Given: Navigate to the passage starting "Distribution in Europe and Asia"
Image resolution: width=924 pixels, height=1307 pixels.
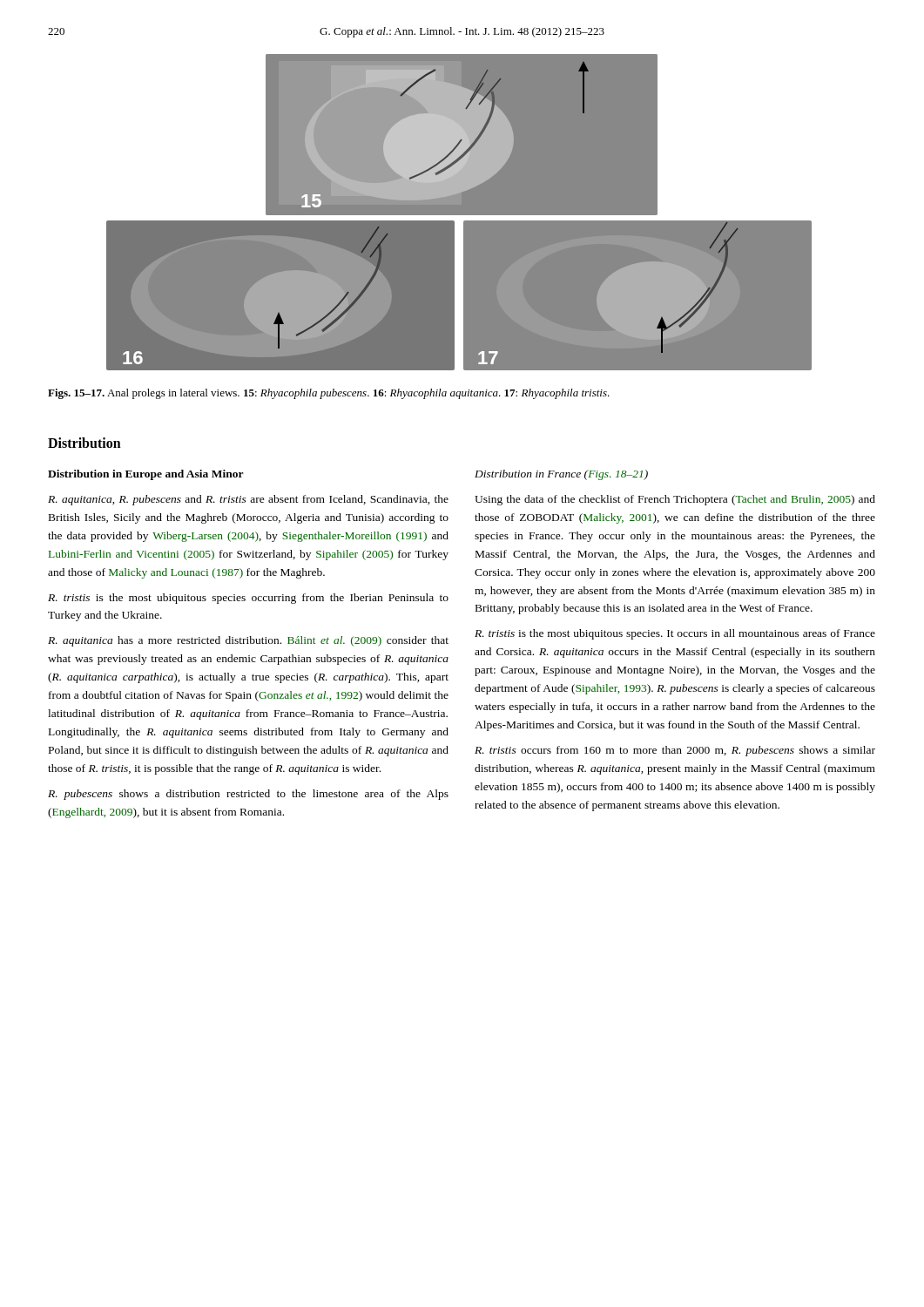Looking at the screenshot, I should tap(146, 474).
